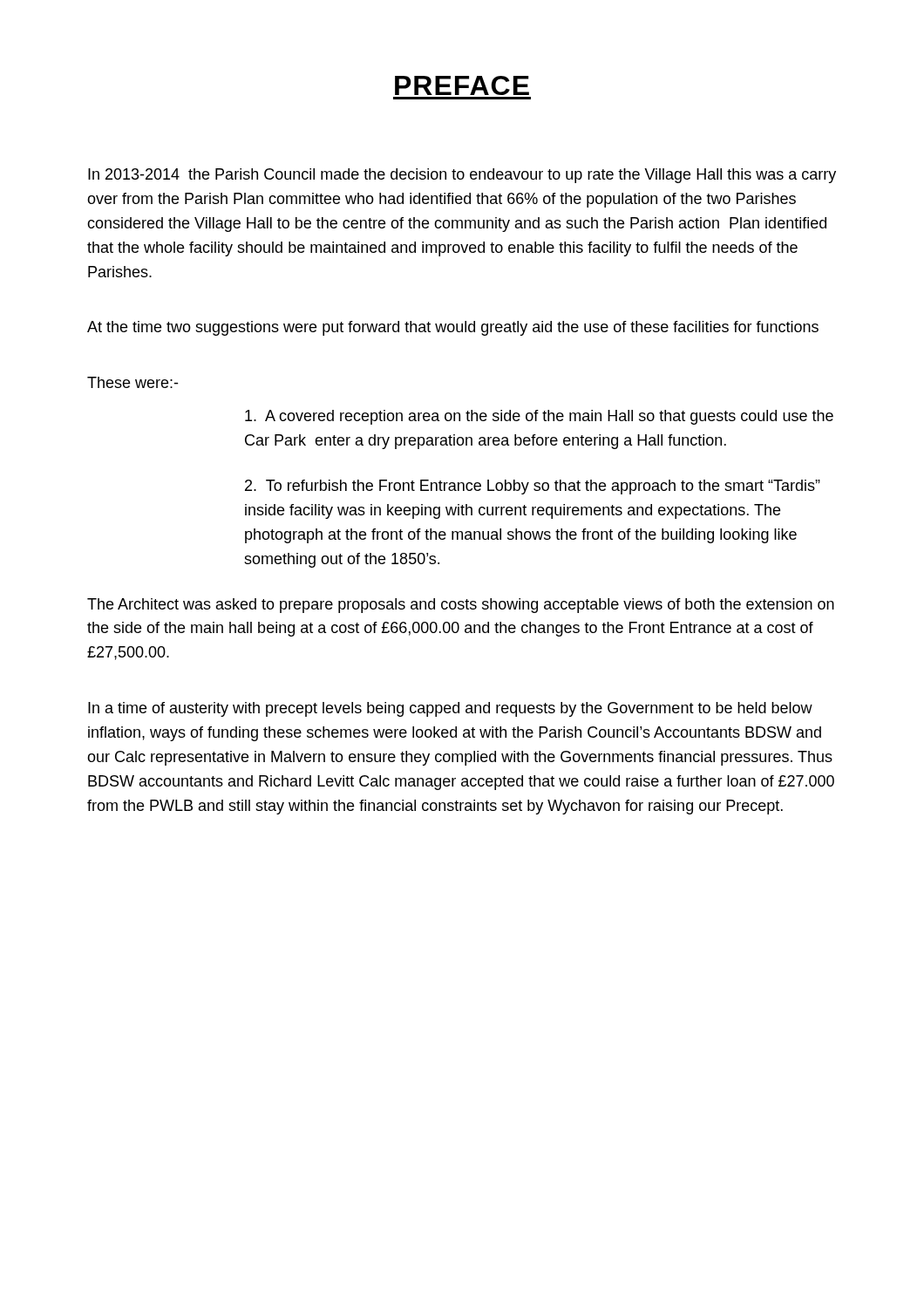Locate the block of text that opens with "At the time two suggestions were"
The image size is (924, 1308).
453,327
